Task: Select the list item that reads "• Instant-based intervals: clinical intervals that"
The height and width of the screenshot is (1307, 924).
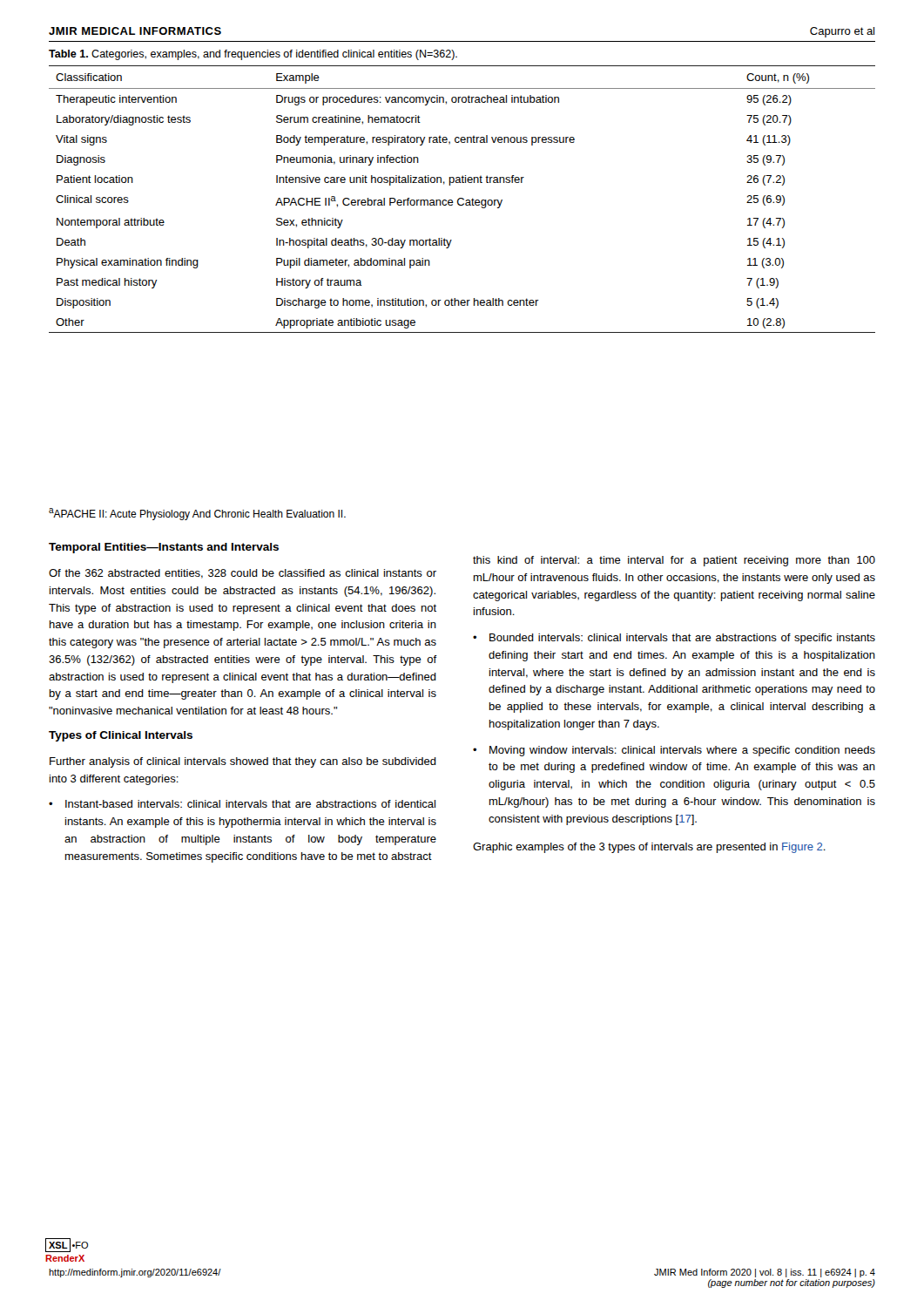Action: pos(243,830)
